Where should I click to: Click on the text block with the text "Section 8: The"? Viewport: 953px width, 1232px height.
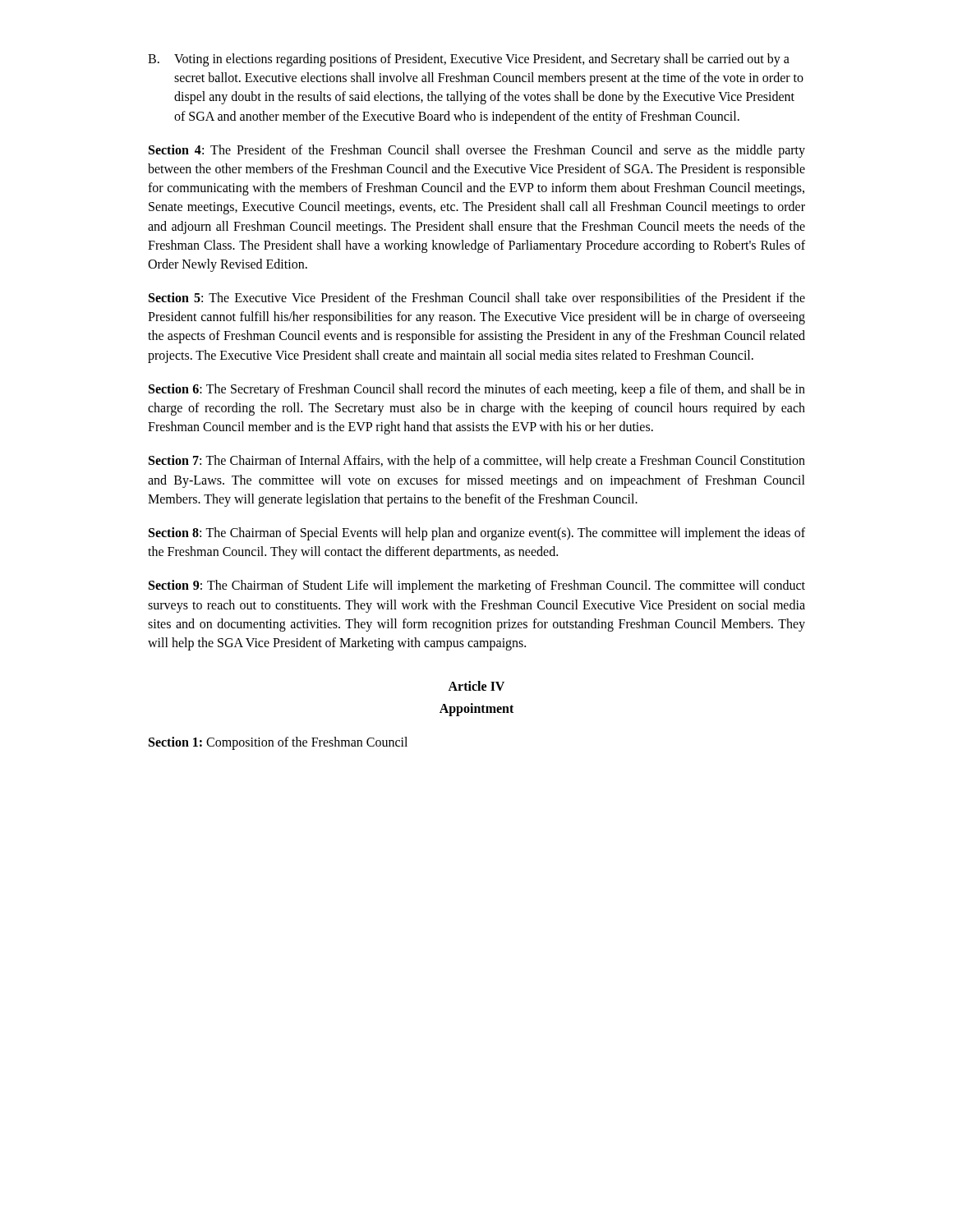(x=476, y=542)
